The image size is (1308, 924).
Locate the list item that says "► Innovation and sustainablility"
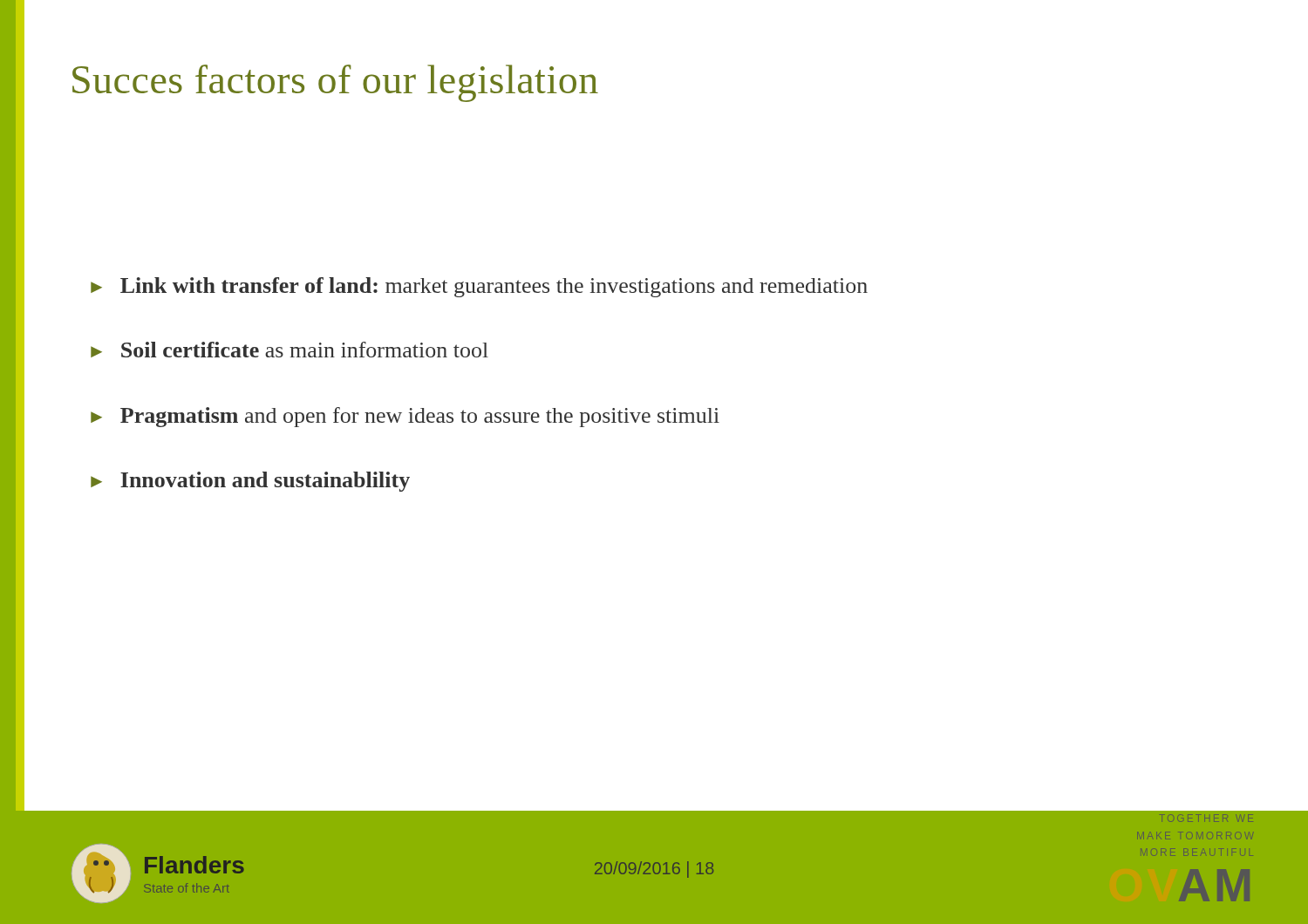click(x=249, y=481)
